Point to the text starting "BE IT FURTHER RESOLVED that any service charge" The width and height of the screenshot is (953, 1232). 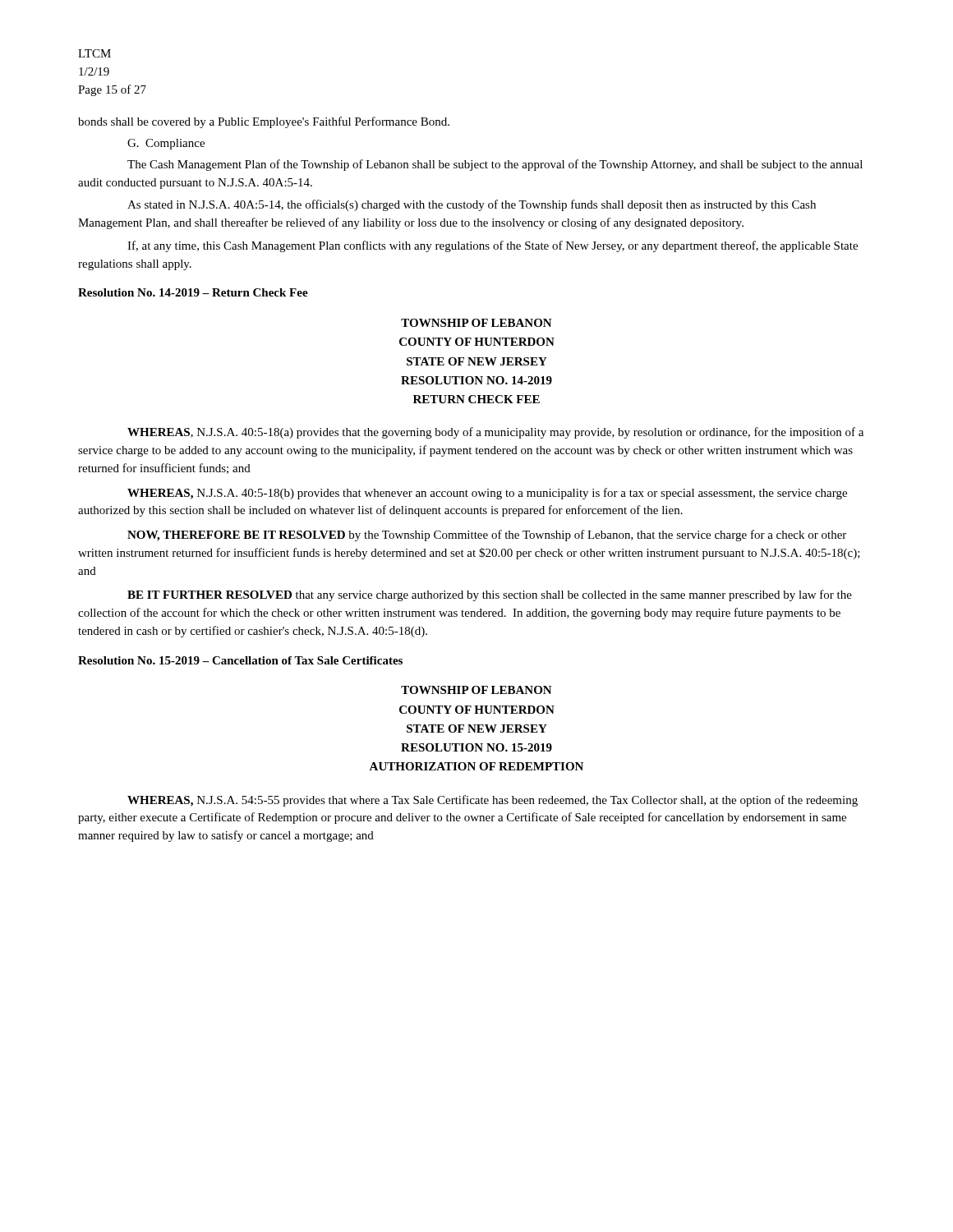point(465,613)
